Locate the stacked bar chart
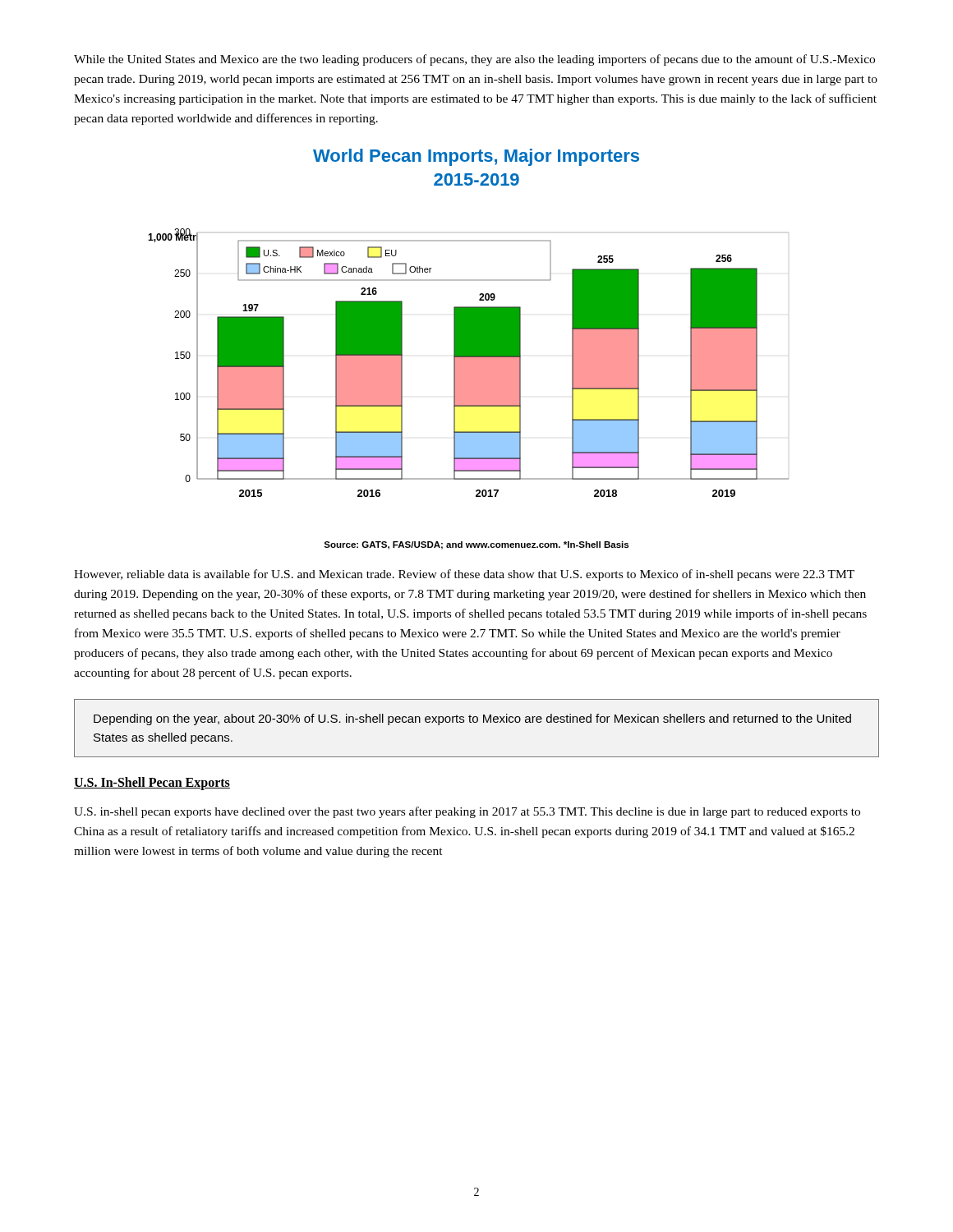The width and height of the screenshot is (953, 1232). pyautogui.click(x=476, y=366)
